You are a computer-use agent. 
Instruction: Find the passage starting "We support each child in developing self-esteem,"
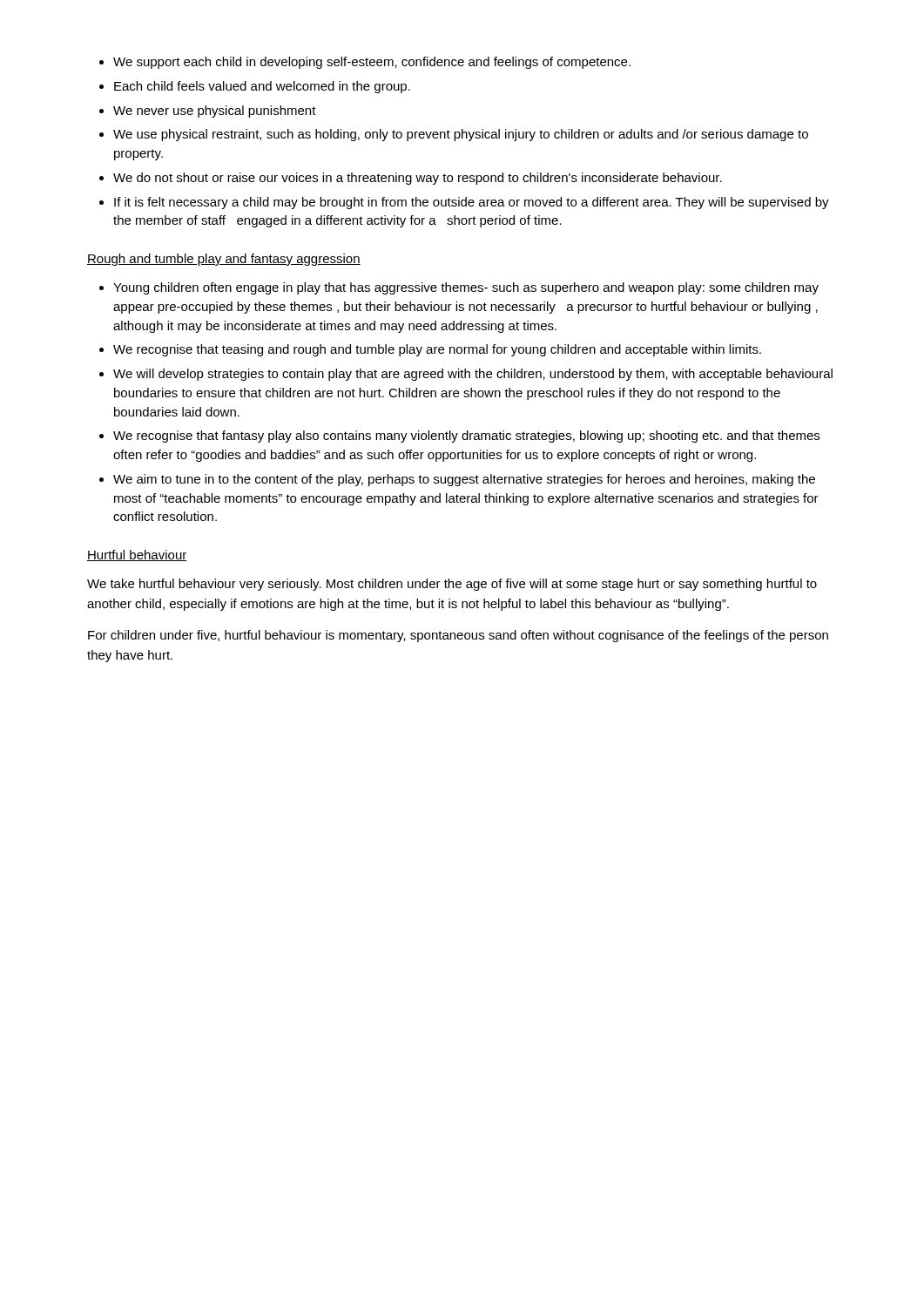point(372,61)
